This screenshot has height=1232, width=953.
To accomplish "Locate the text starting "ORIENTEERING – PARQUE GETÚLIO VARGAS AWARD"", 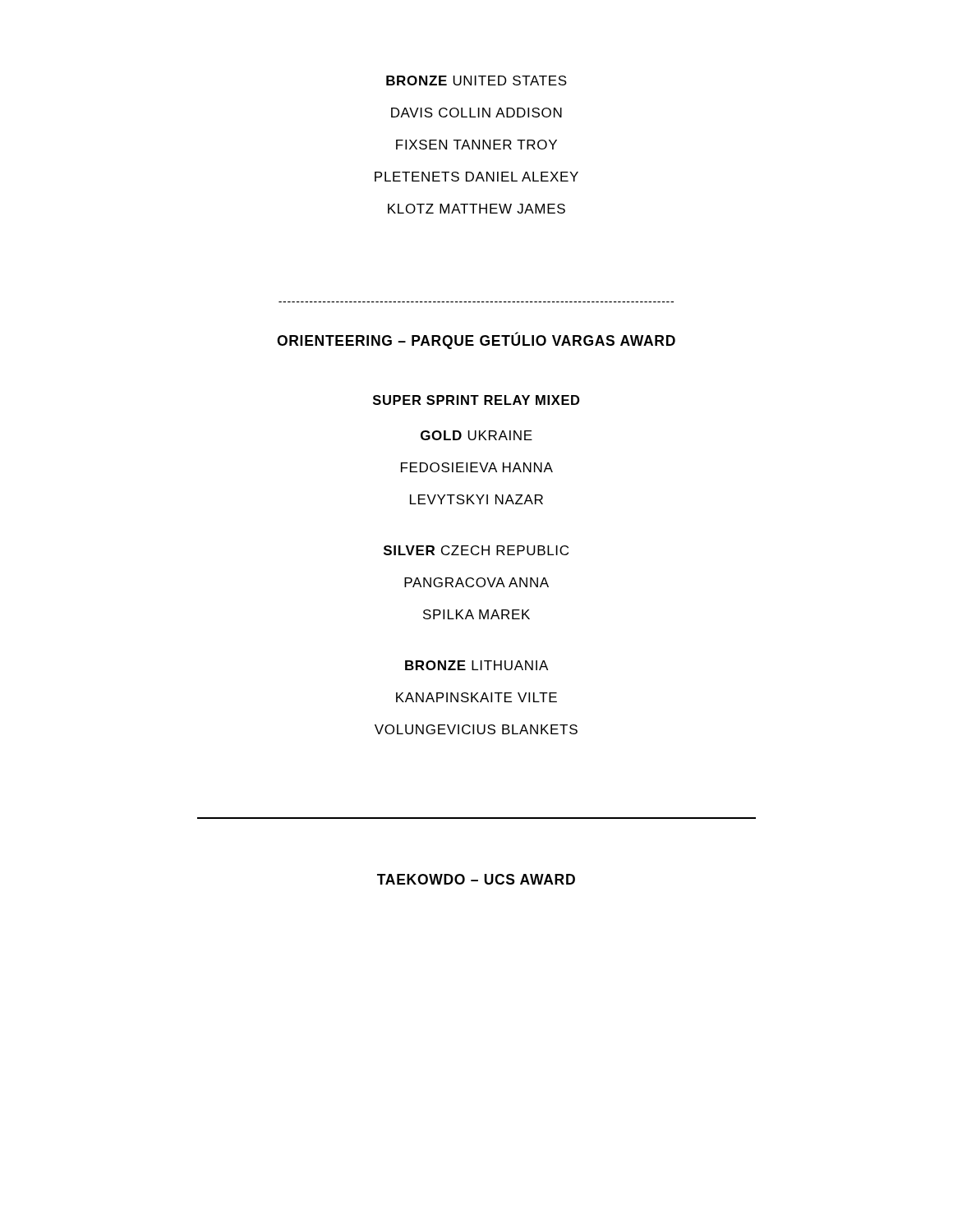I will 476,341.
